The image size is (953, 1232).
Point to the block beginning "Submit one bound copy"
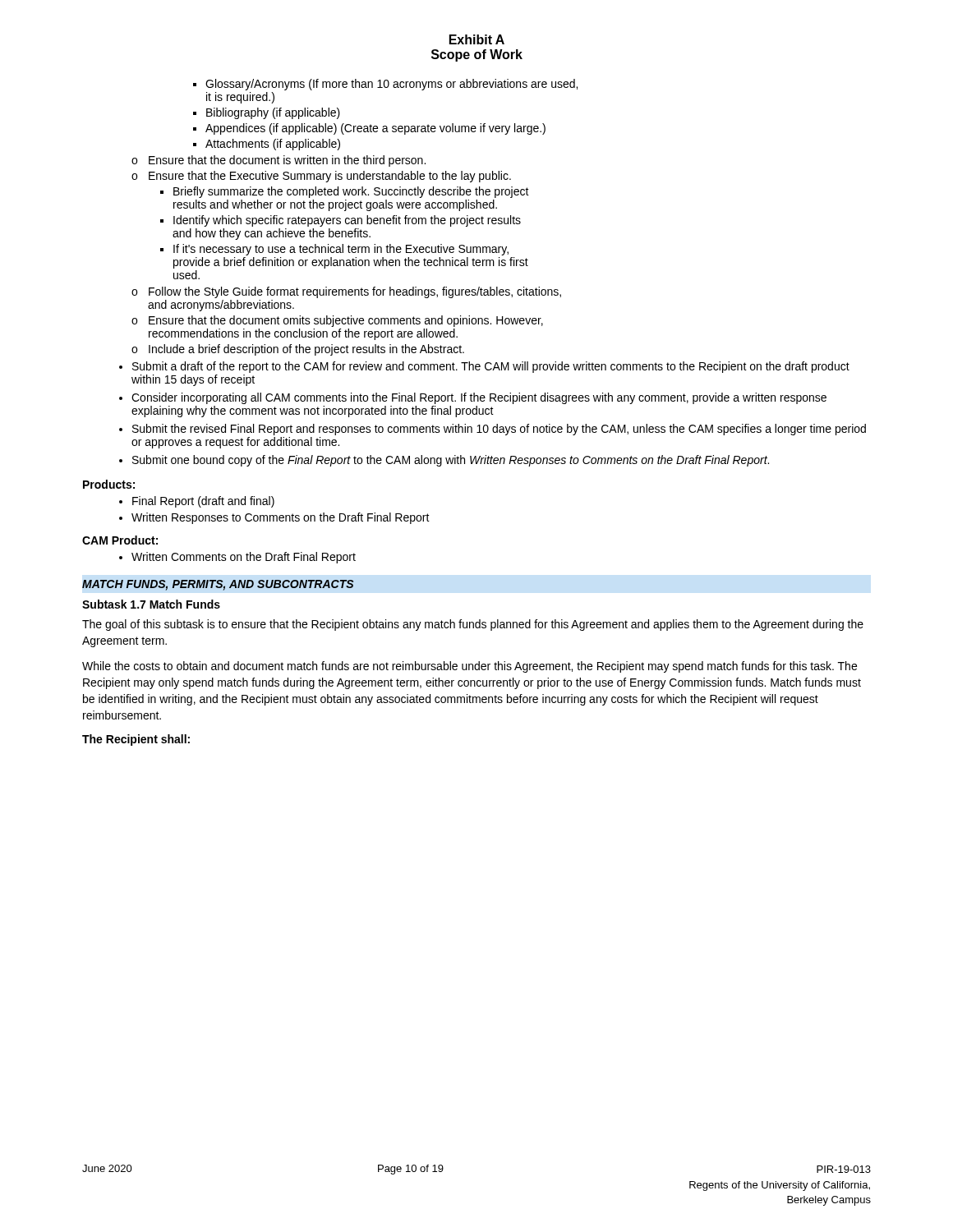pos(451,460)
